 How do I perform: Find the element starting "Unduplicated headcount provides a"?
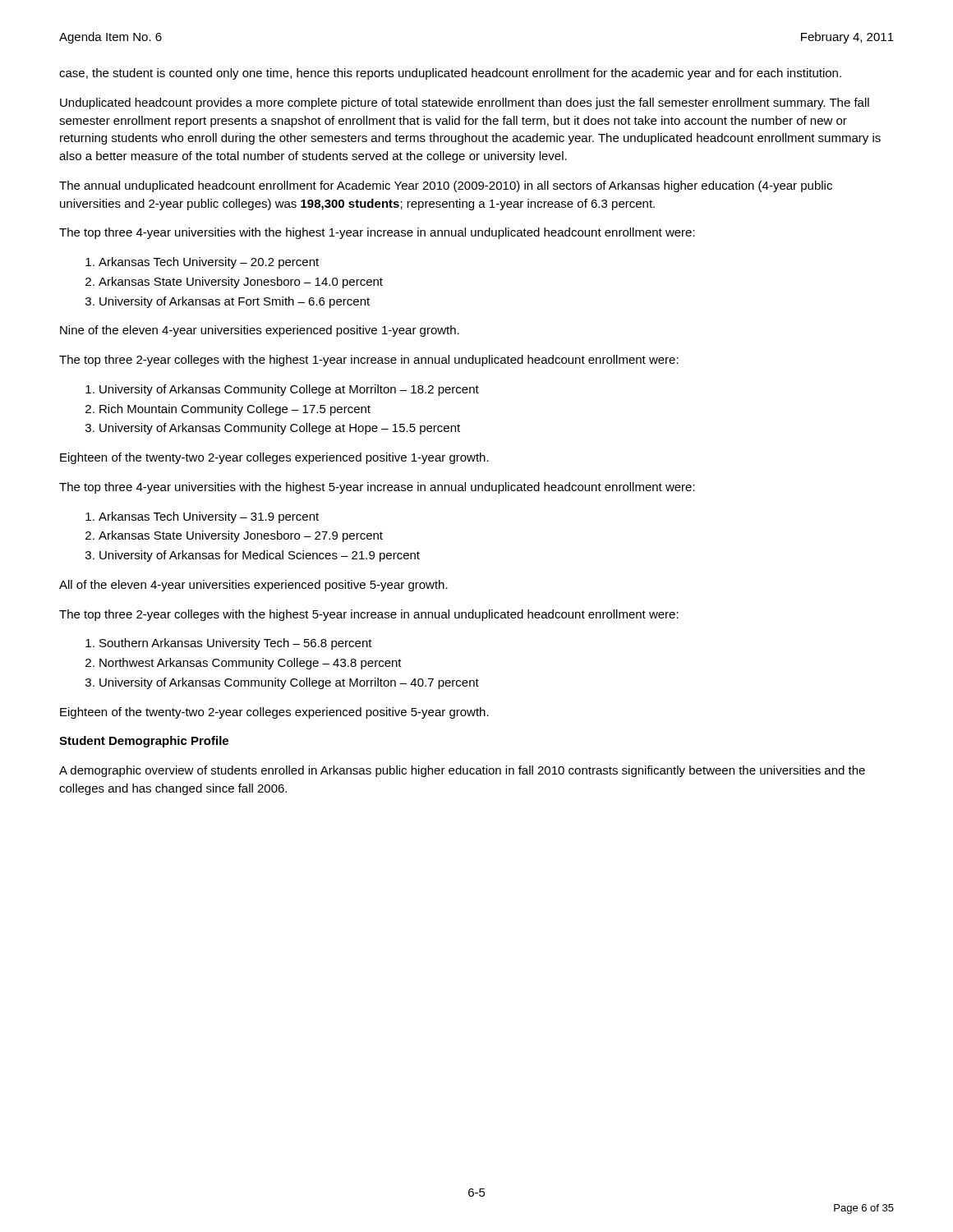[x=476, y=129]
